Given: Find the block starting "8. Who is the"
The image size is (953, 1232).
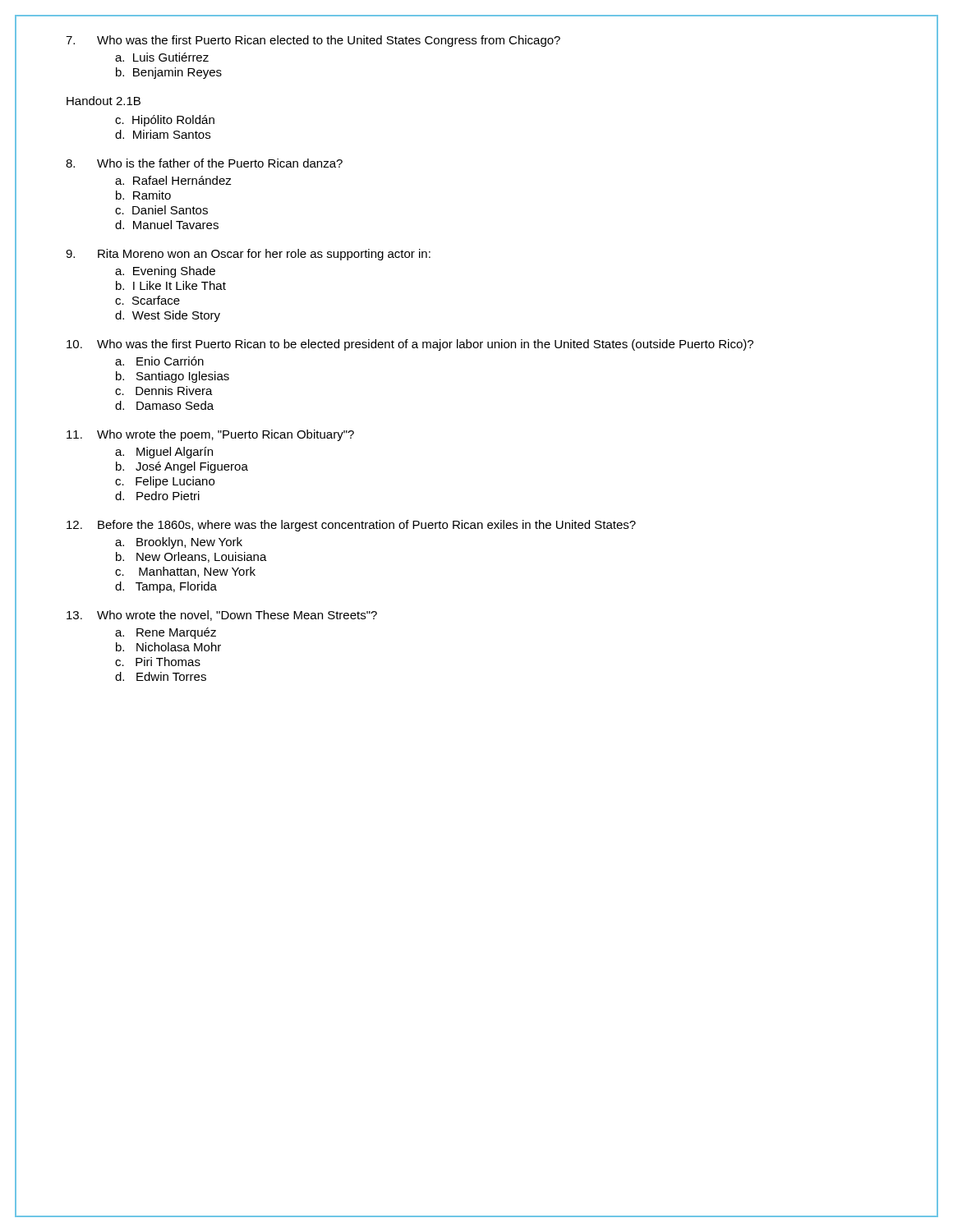Looking at the screenshot, I should pyautogui.click(x=204, y=163).
